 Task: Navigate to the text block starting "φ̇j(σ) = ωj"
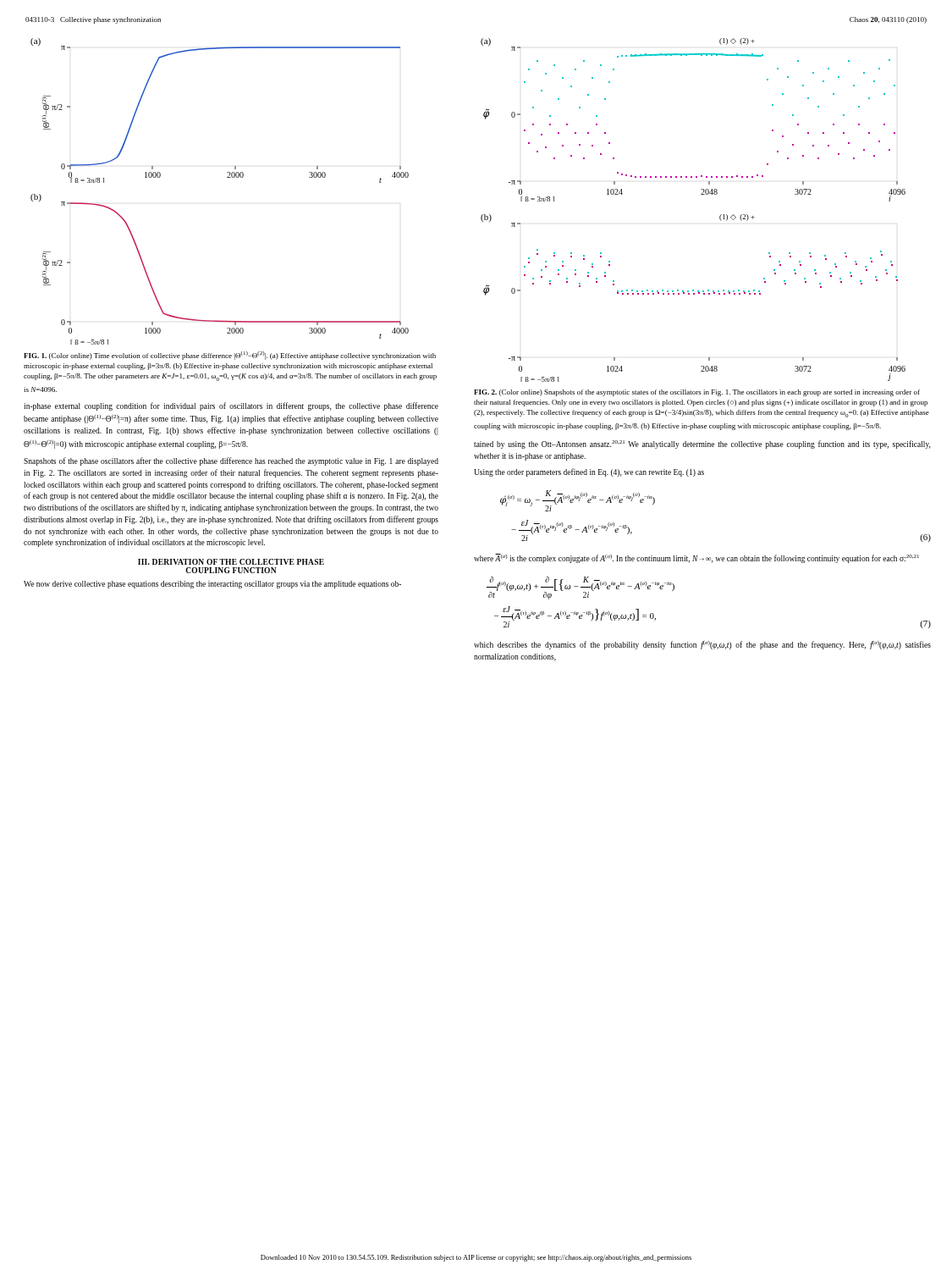tap(578, 501)
